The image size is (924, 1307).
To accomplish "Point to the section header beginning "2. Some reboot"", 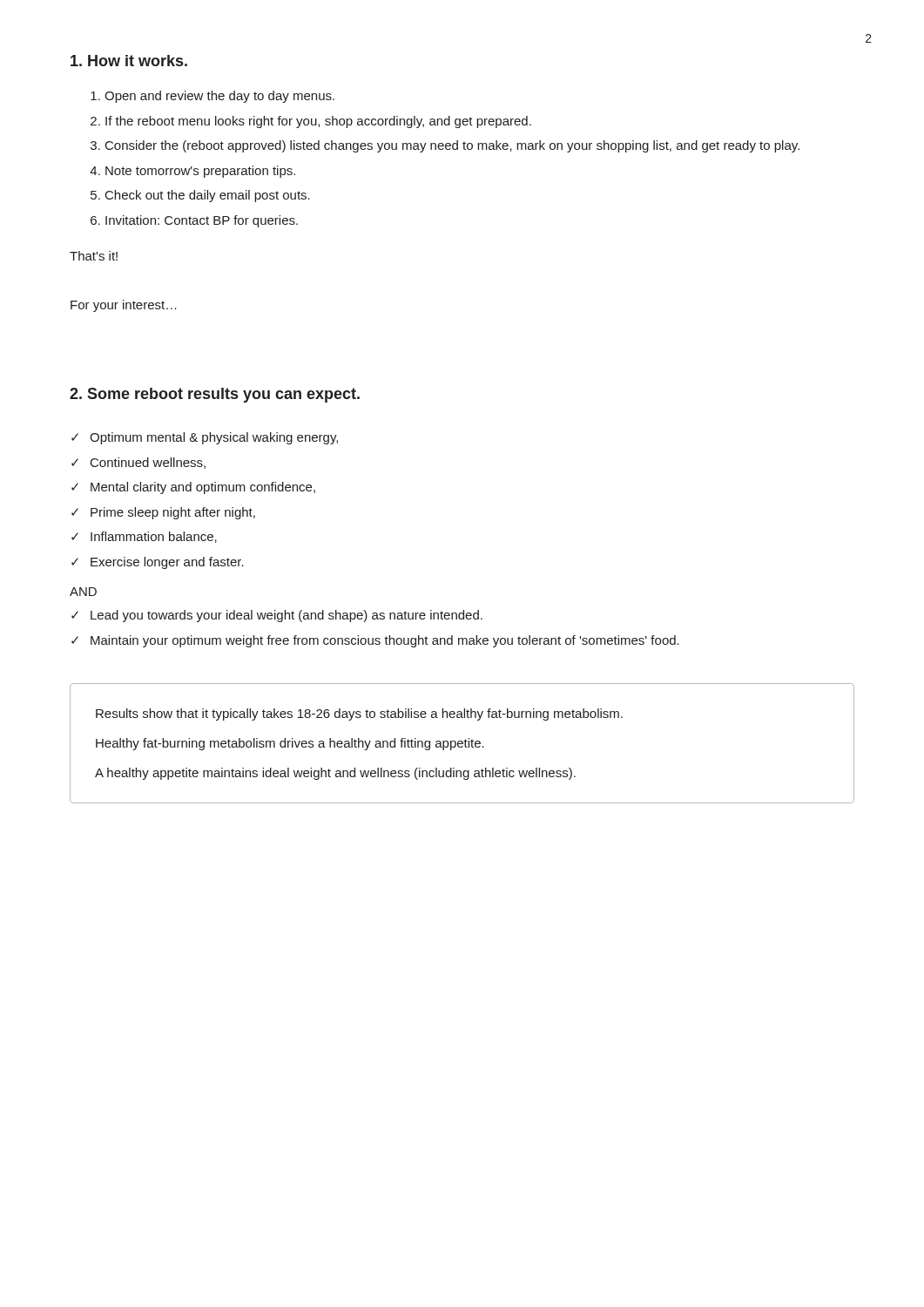I will [215, 395].
